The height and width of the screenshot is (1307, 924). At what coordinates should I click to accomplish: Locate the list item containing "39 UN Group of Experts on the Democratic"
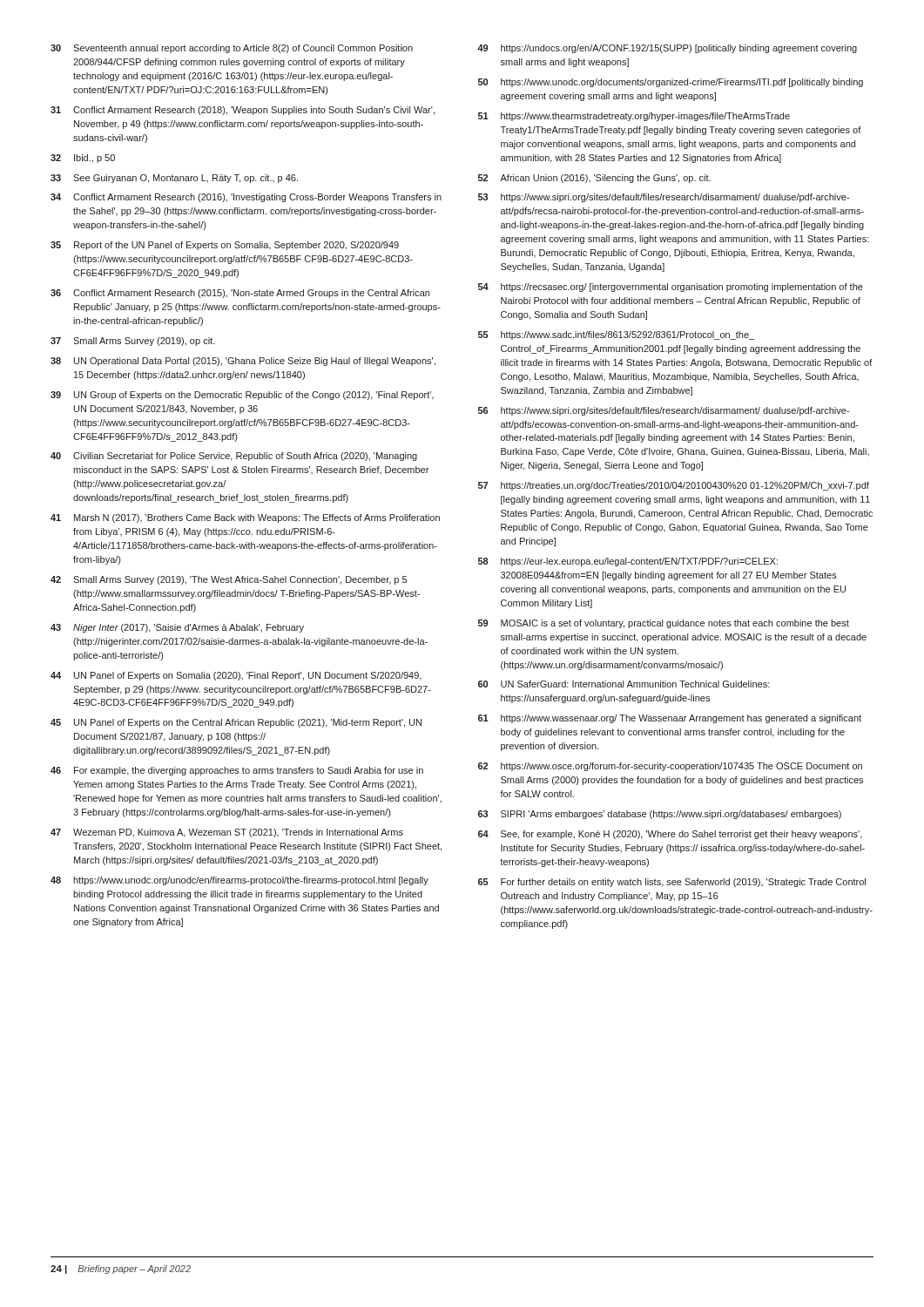(248, 416)
